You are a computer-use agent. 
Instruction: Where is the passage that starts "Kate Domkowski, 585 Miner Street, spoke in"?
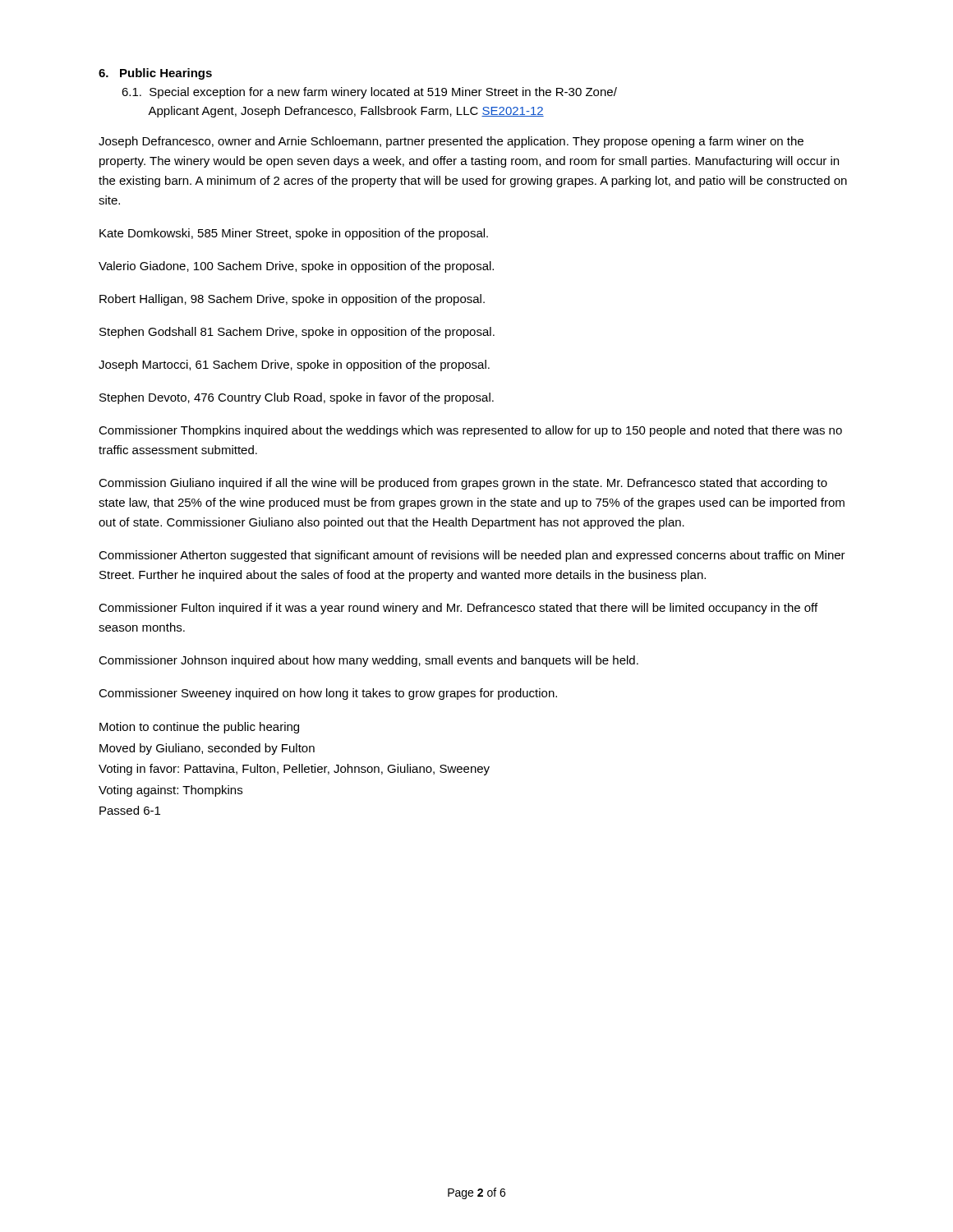[294, 233]
